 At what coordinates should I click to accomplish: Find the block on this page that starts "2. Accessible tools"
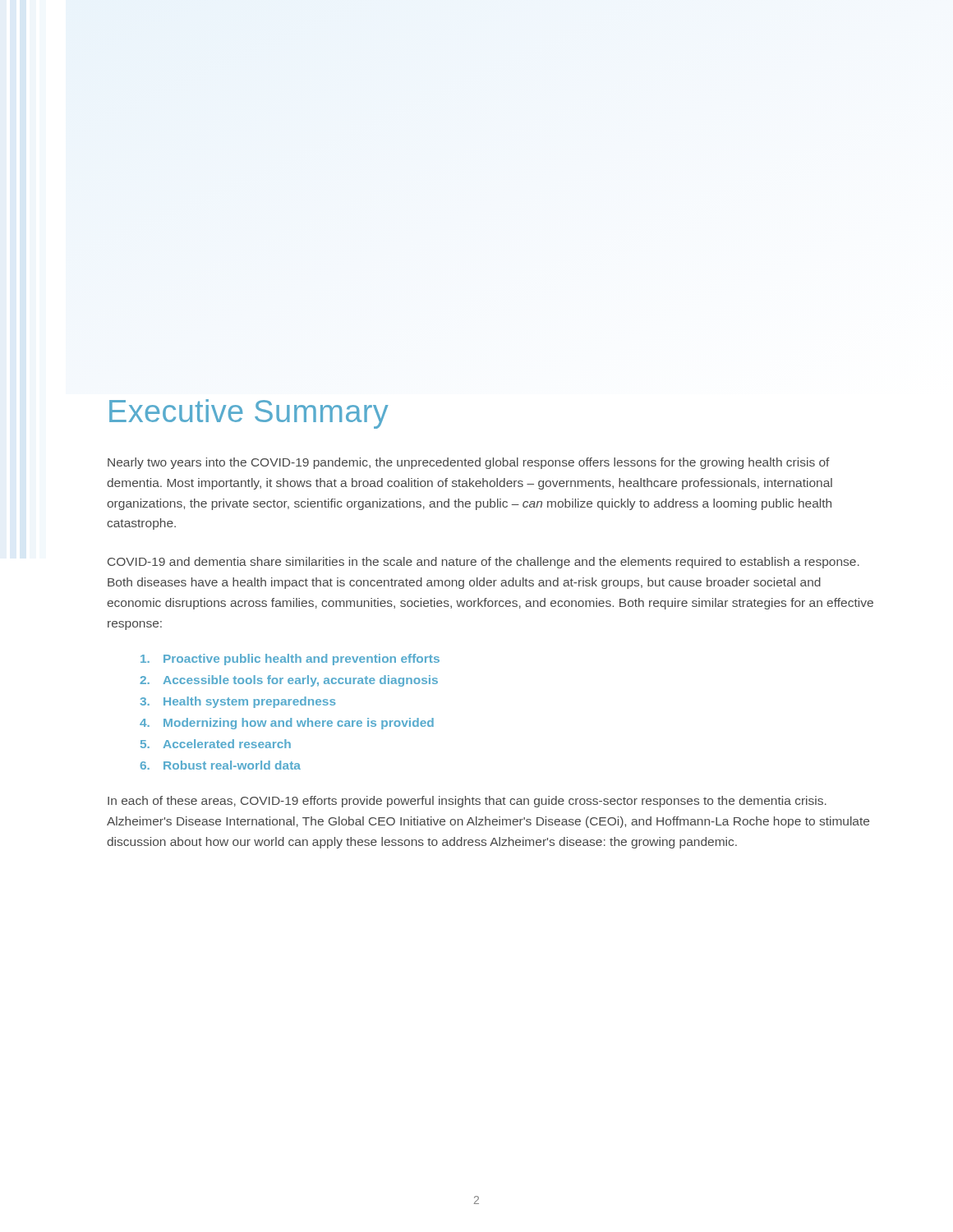click(289, 680)
